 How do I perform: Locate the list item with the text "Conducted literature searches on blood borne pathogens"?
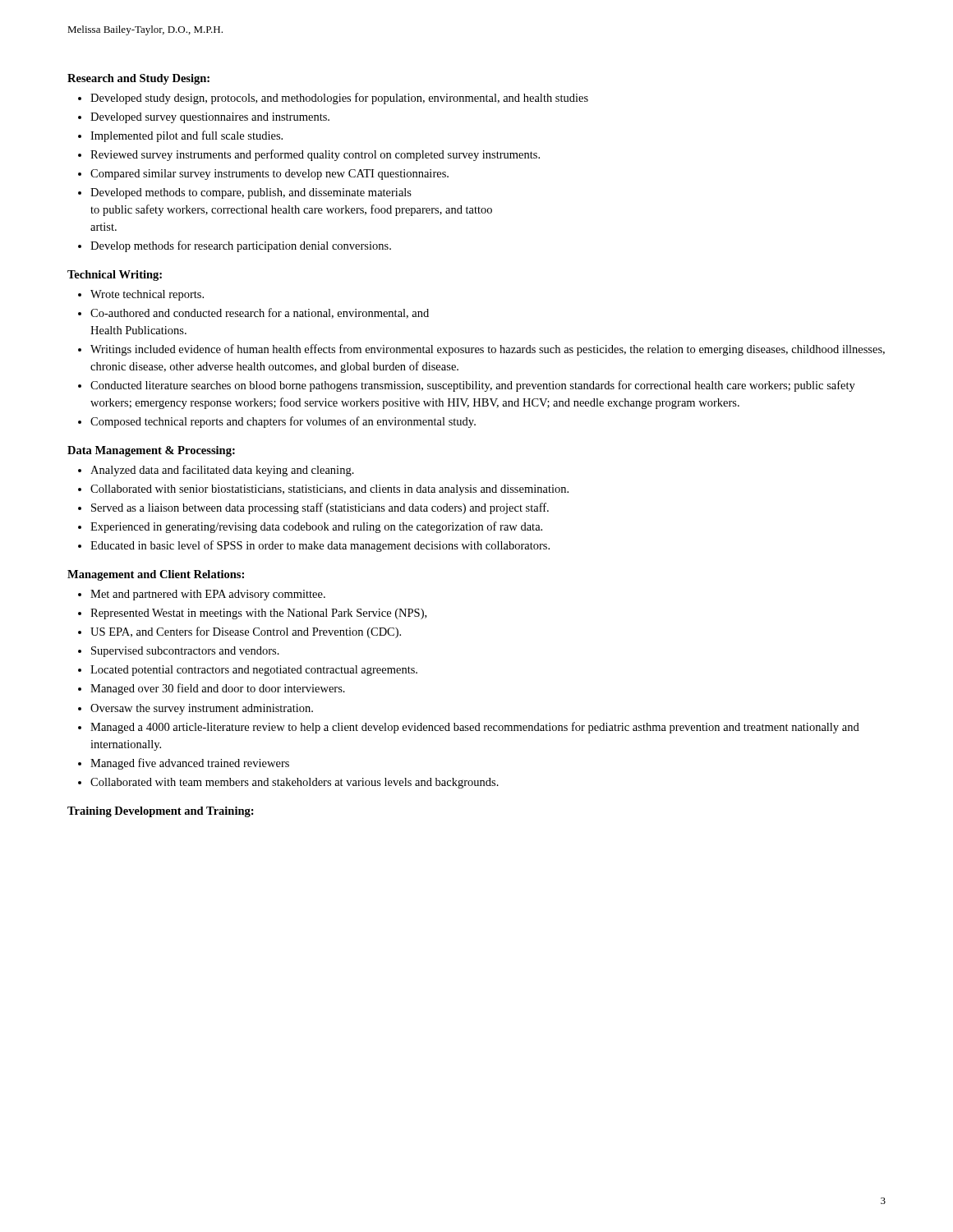tap(473, 394)
